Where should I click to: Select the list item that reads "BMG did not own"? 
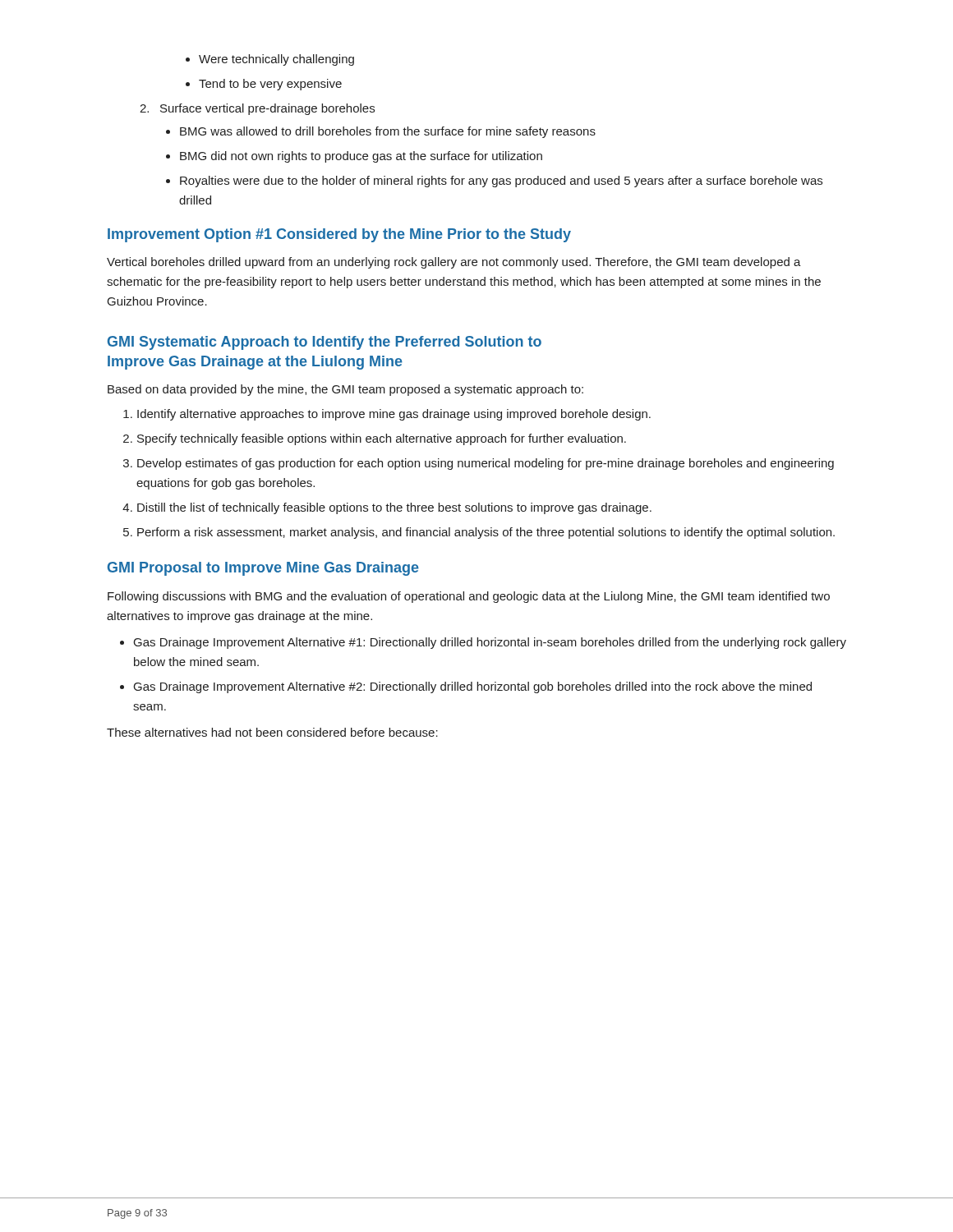coord(361,156)
